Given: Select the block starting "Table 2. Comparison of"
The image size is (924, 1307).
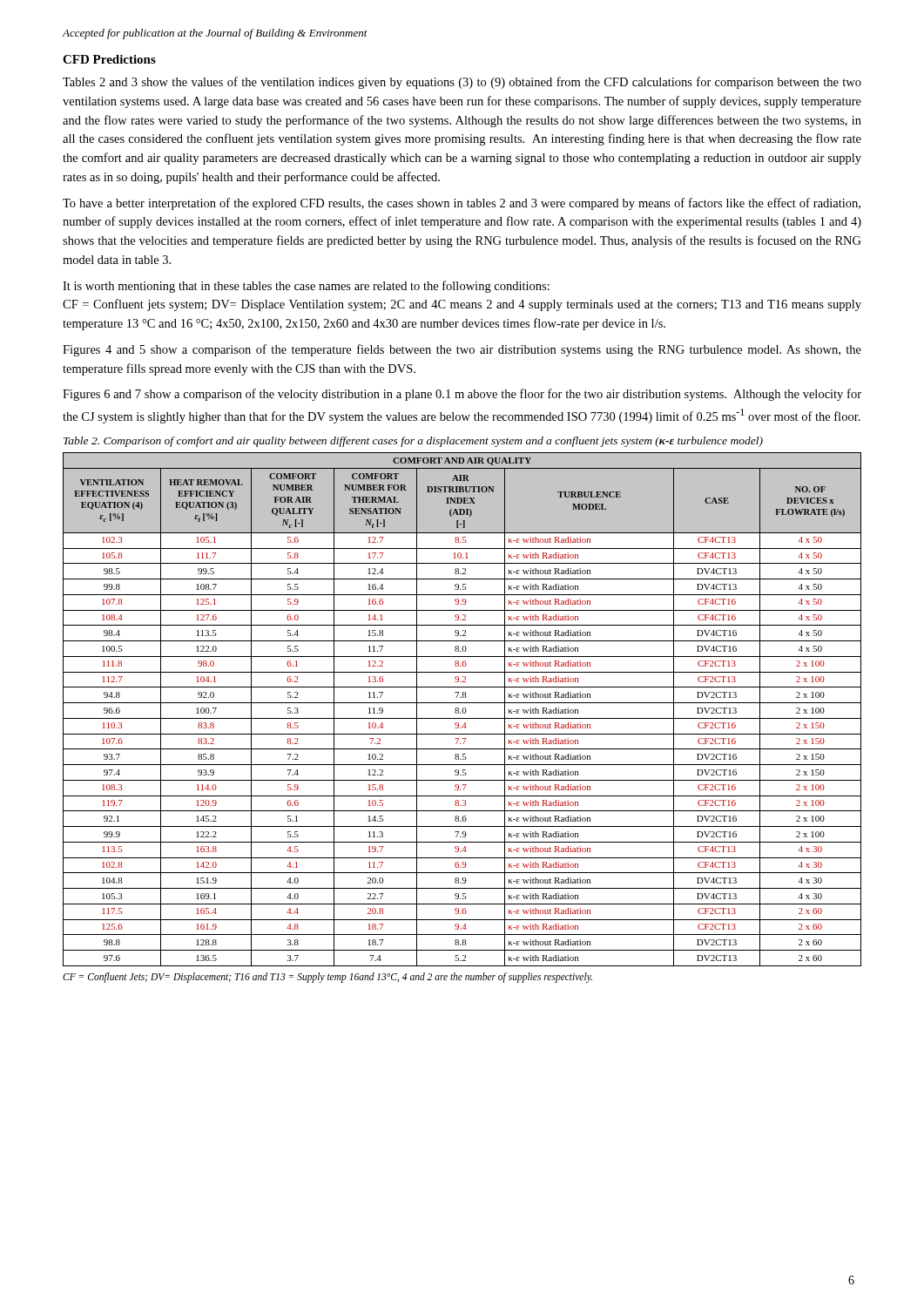Looking at the screenshot, I should tap(413, 440).
